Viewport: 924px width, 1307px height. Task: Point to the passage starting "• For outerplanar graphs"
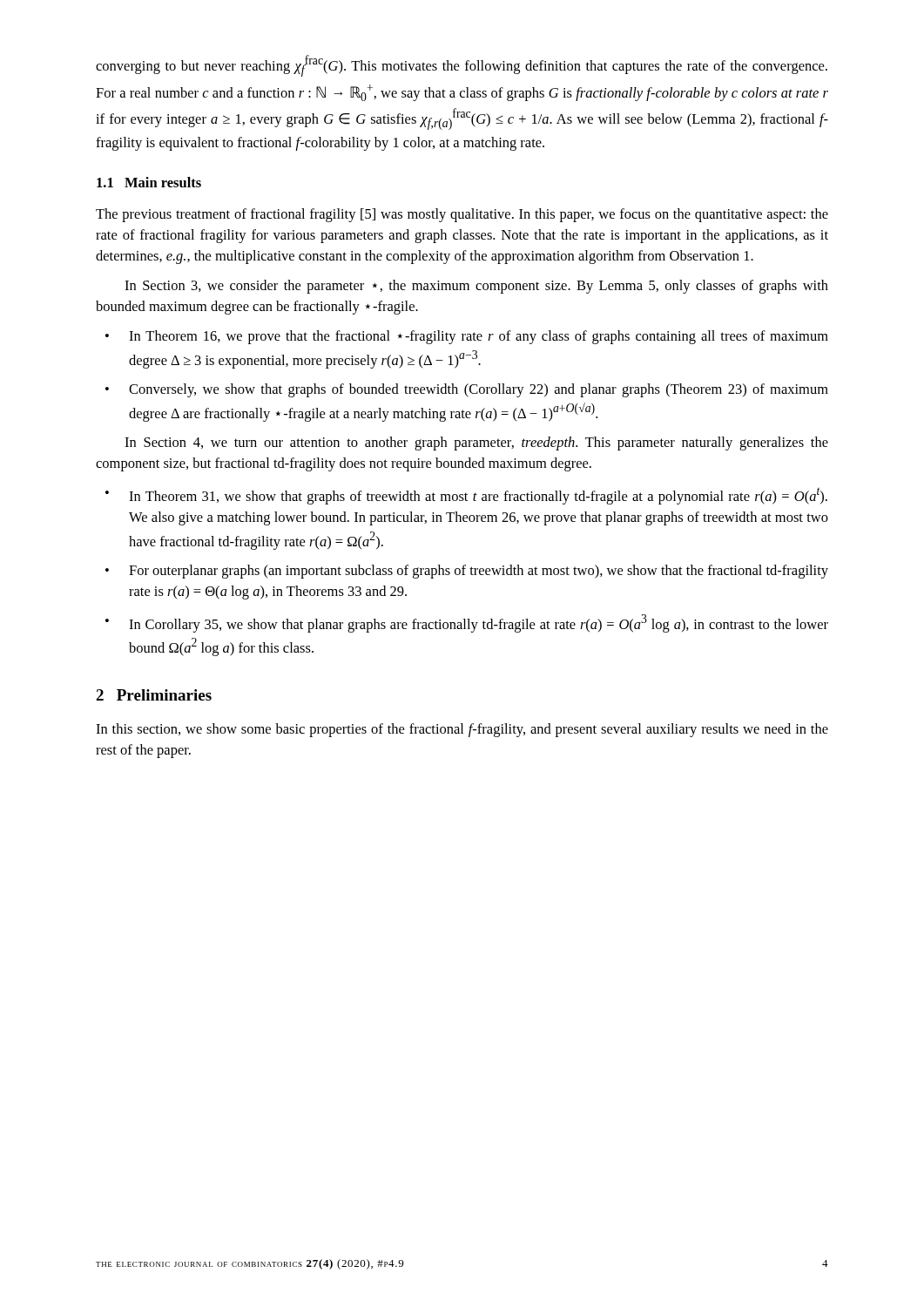(x=462, y=581)
